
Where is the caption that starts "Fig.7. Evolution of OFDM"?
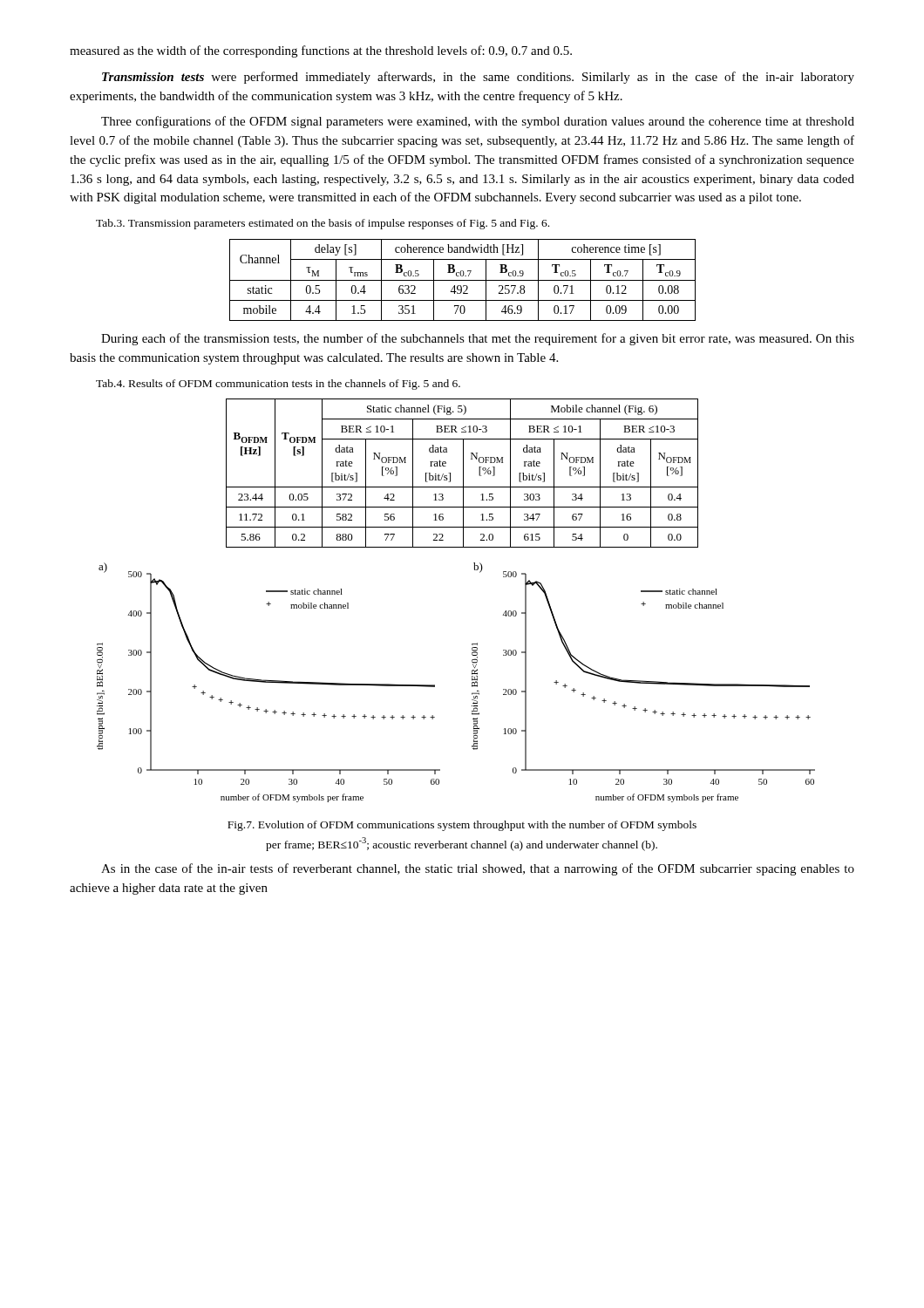click(462, 835)
